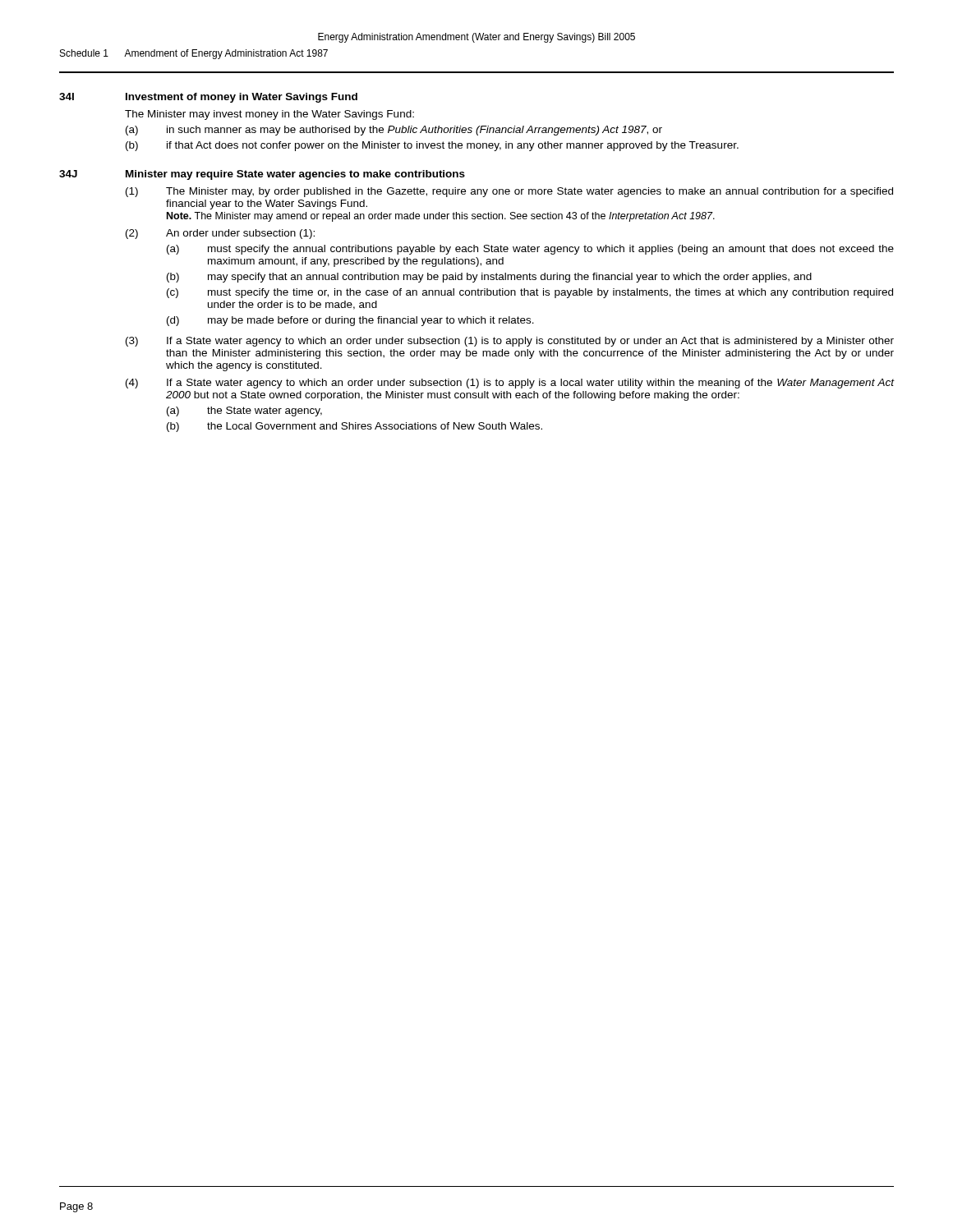Locate the list item that says "(b) the Local Government and"
Viewport: 953px width, 1232px height.
pos(530,426)
